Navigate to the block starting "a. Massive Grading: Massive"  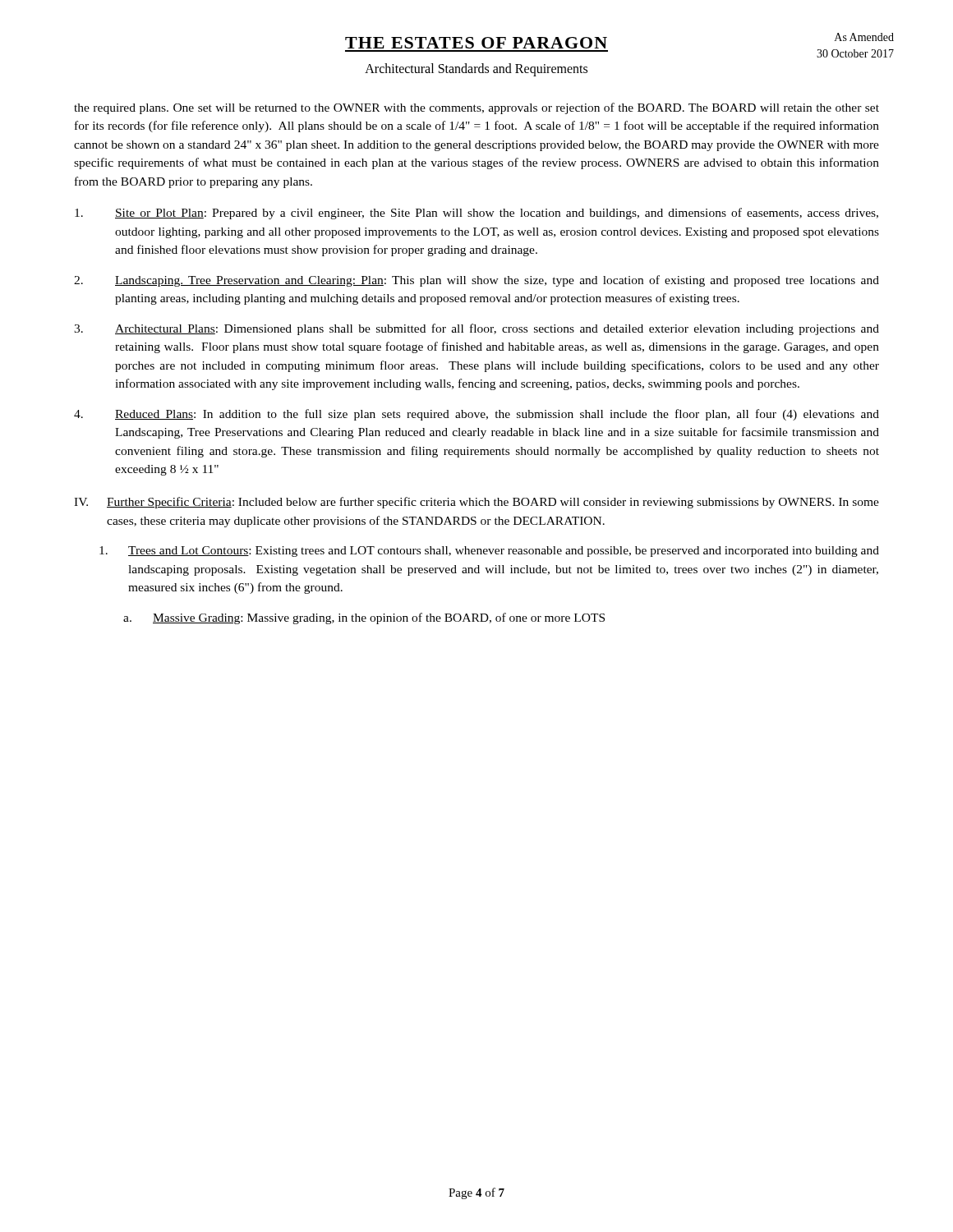tap(501, 618)
